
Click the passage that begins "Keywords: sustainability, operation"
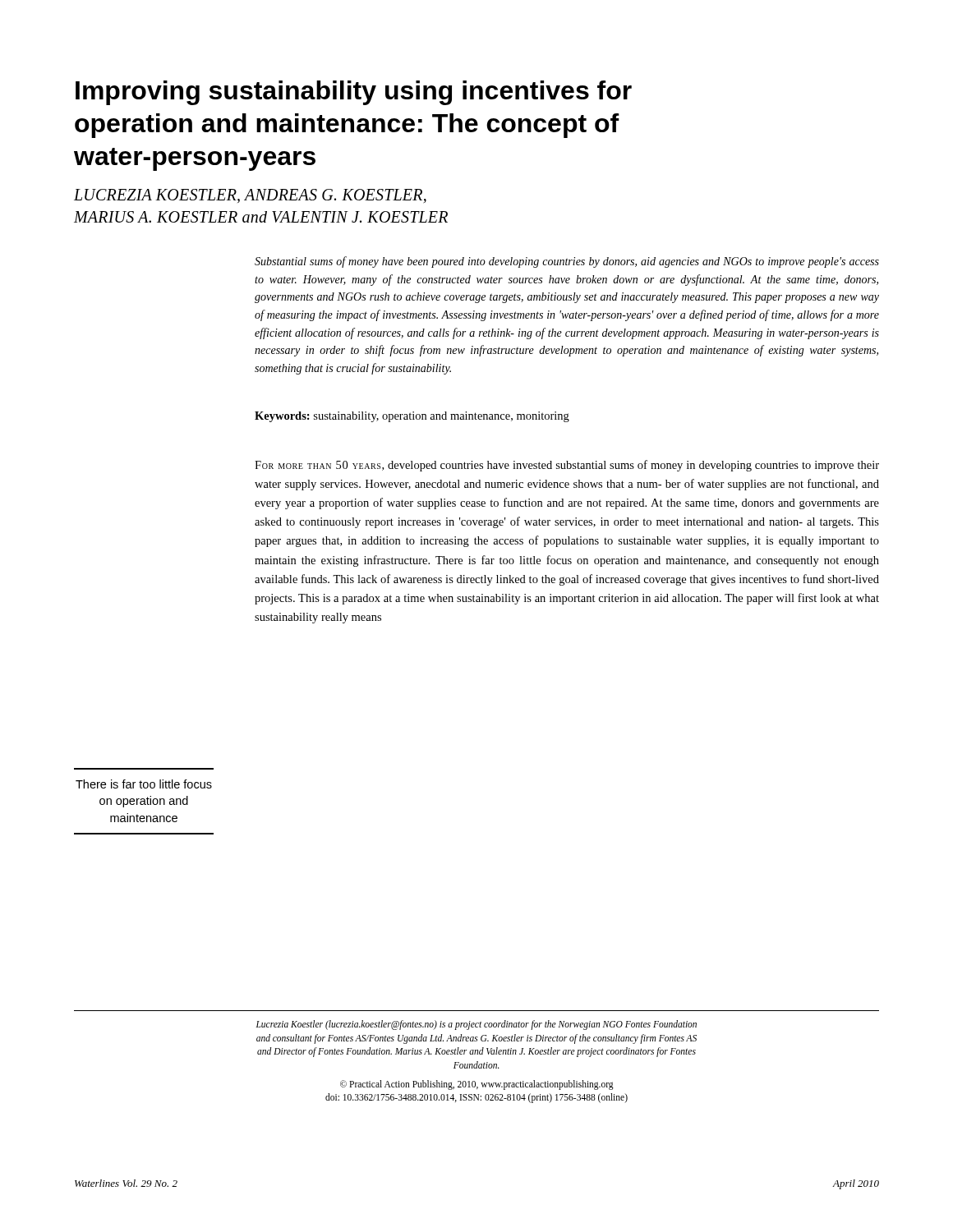point(567,417)
